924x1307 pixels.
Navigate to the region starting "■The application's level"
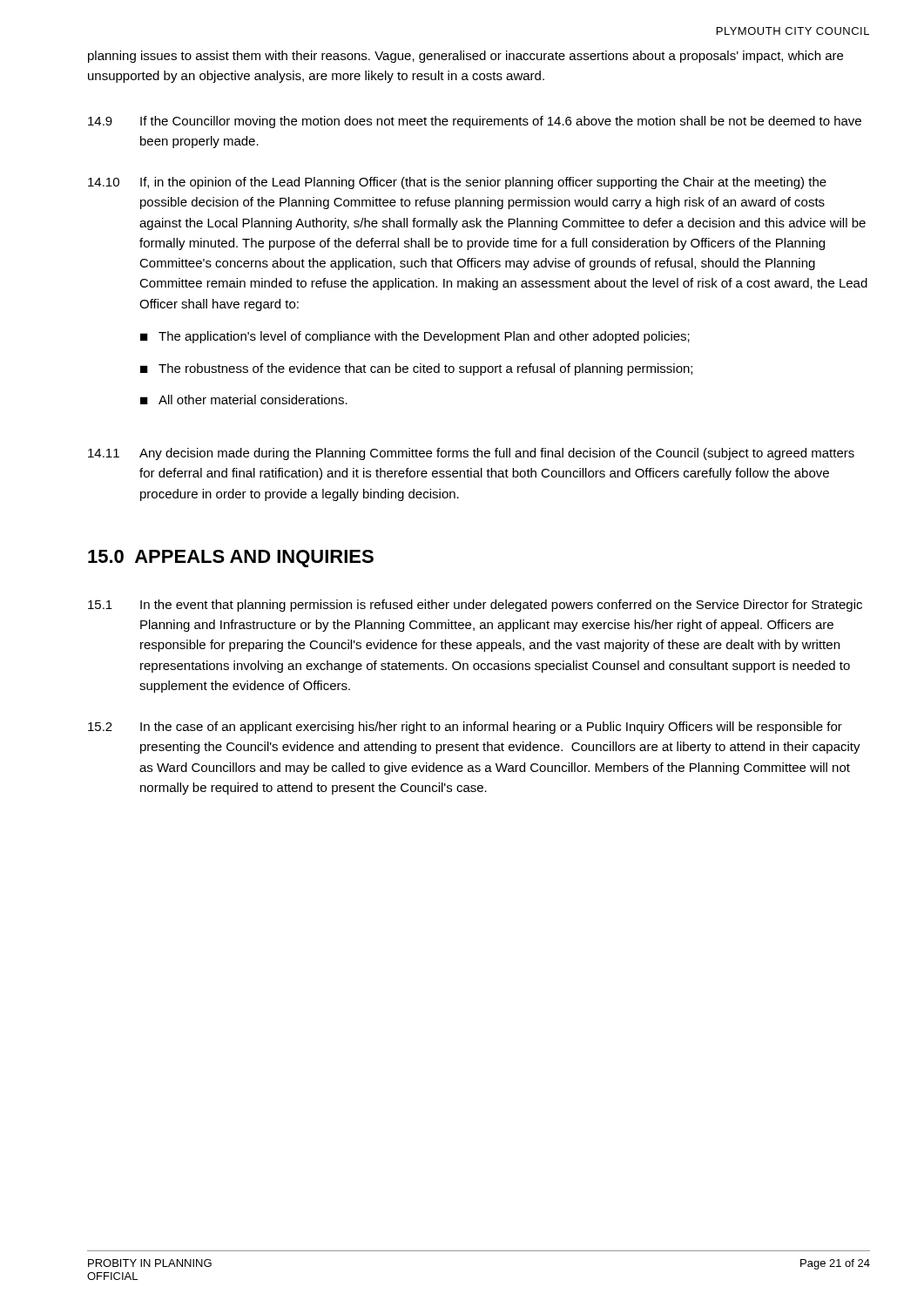point(415,336)
